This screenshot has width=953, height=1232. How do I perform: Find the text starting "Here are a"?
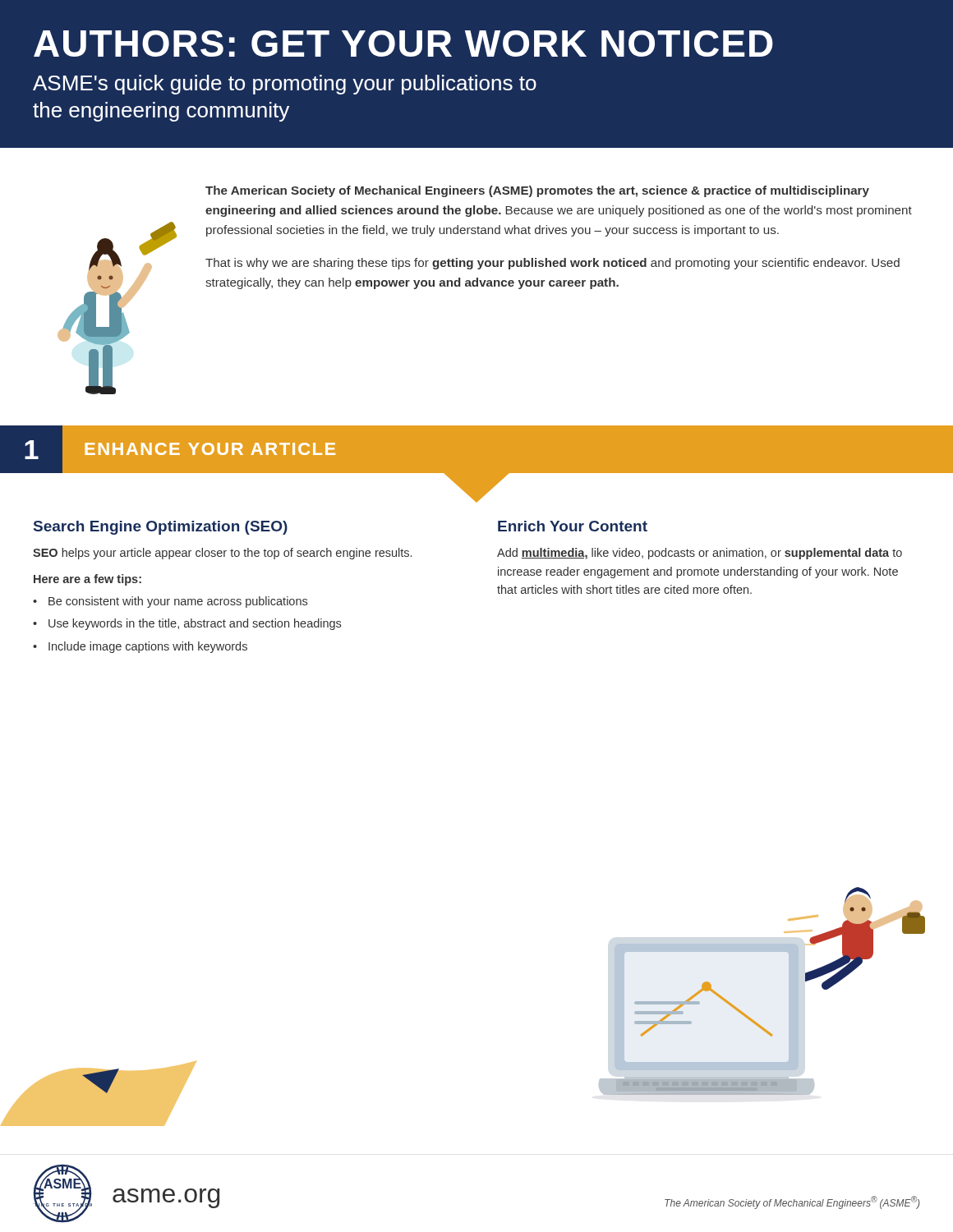pyautogui.click(x=87, y=579)
